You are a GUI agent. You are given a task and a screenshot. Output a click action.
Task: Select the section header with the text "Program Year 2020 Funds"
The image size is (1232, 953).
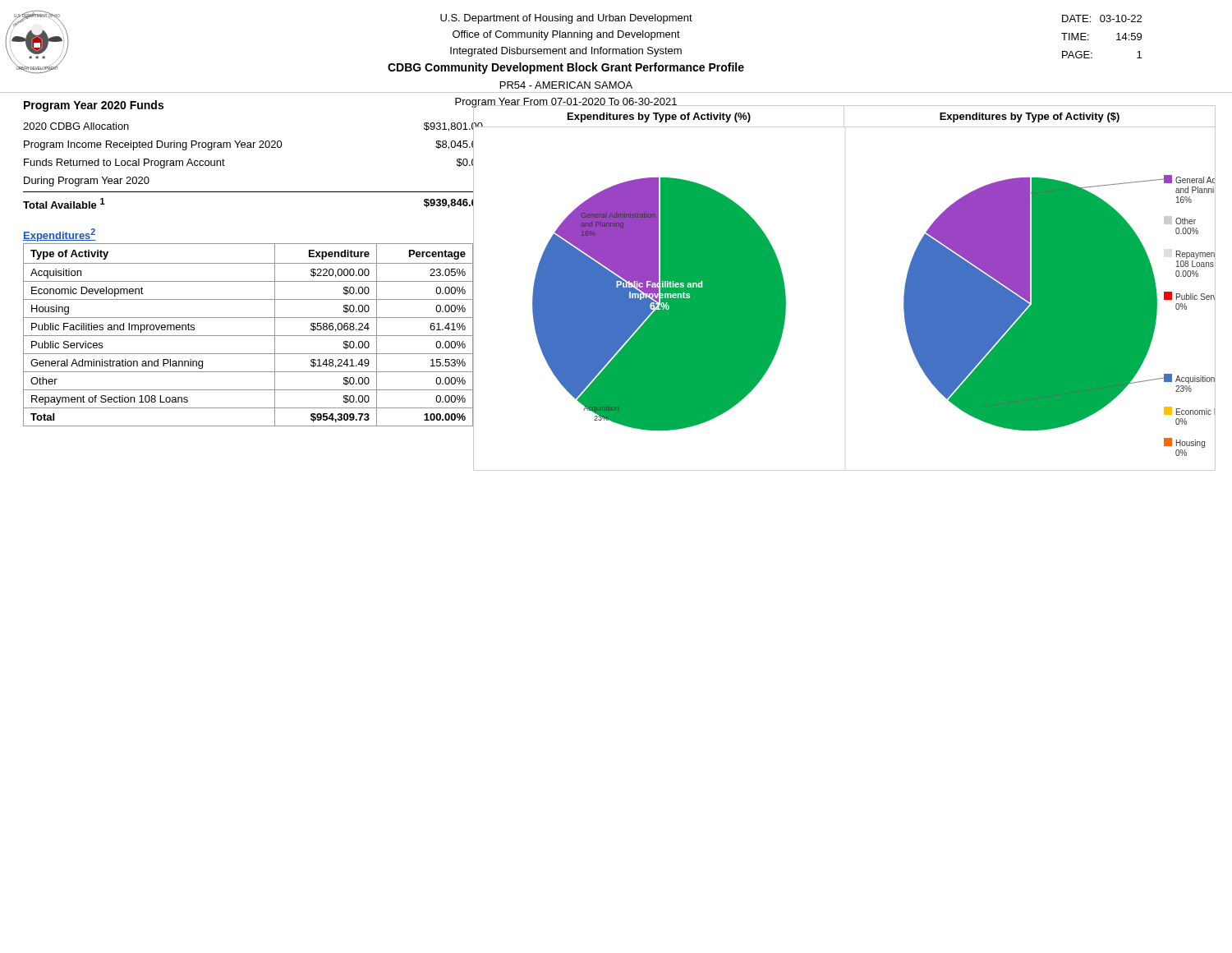click(94, 105)
